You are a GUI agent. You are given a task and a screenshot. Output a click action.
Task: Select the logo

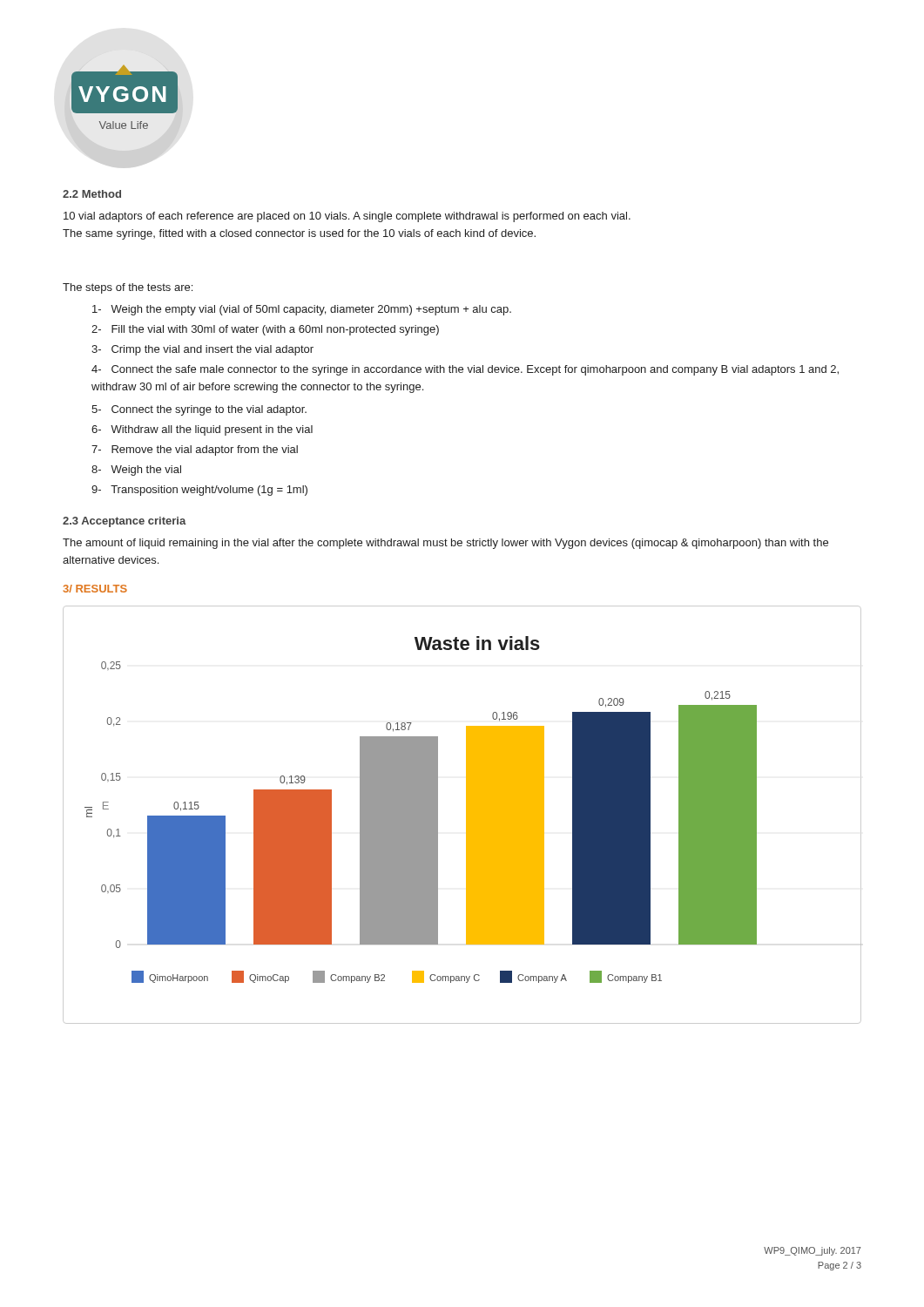[x=124, y=98]
